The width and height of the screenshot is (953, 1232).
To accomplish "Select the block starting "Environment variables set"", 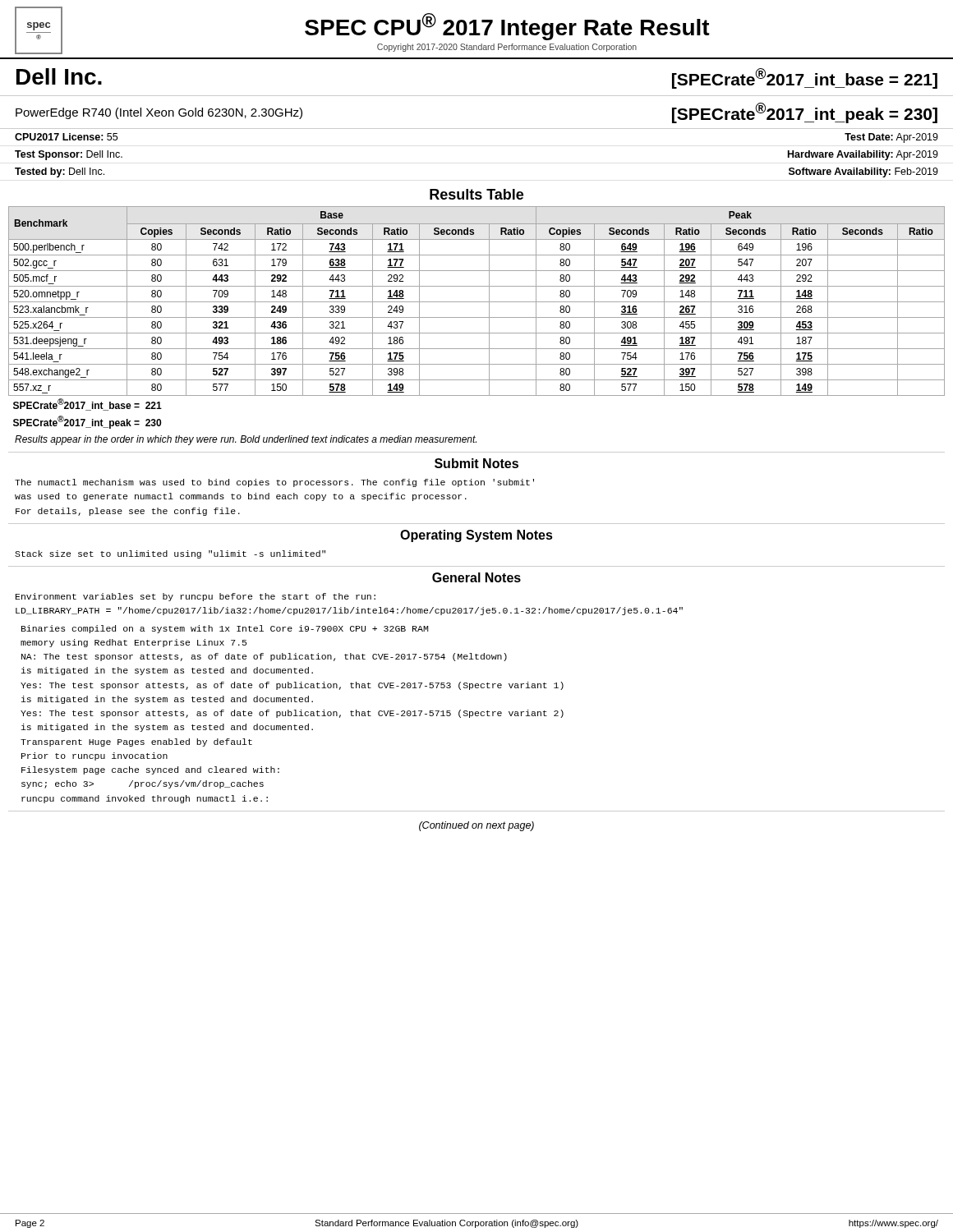I will pos(476,604).
